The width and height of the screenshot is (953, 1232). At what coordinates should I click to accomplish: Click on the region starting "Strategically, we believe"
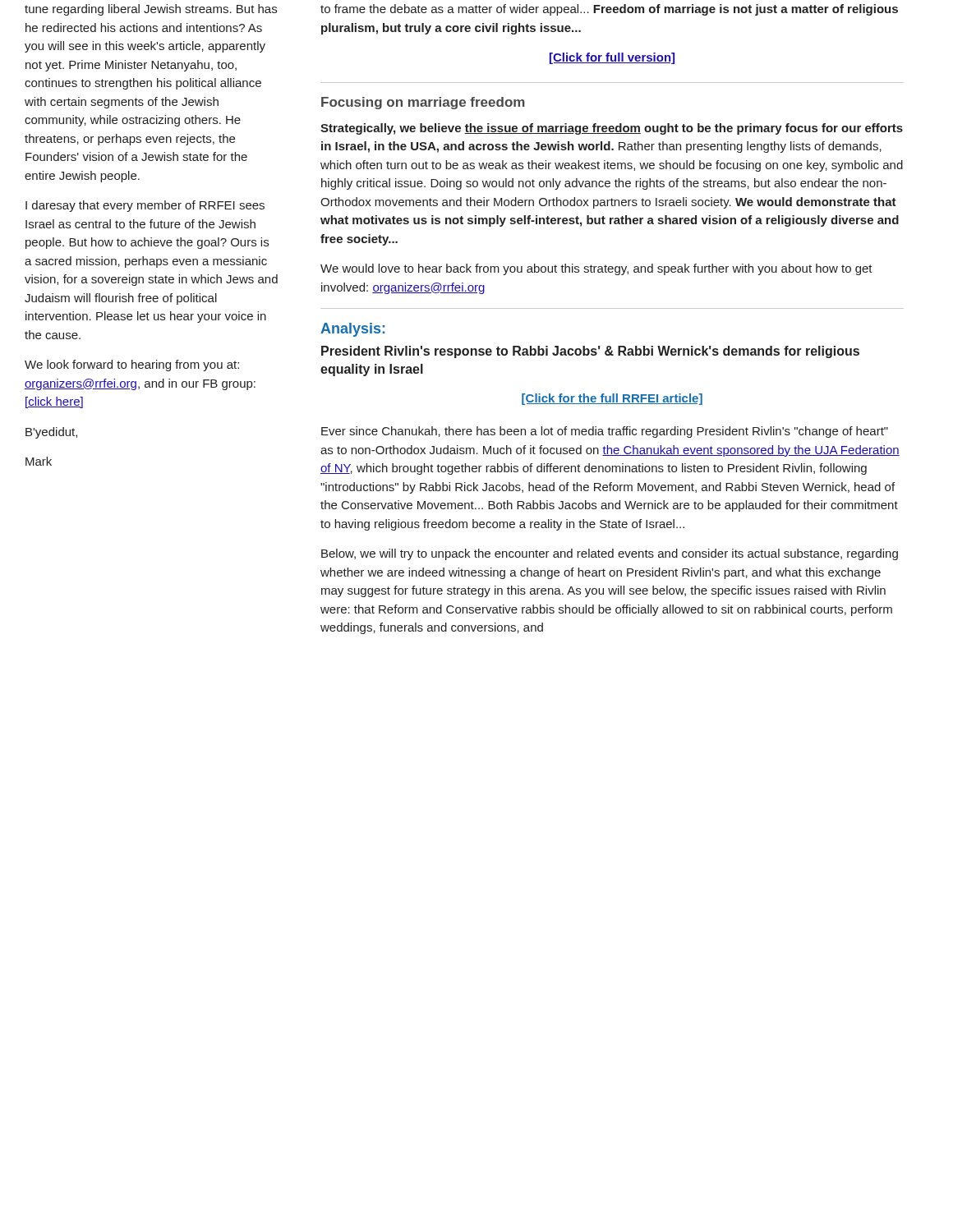612,208
